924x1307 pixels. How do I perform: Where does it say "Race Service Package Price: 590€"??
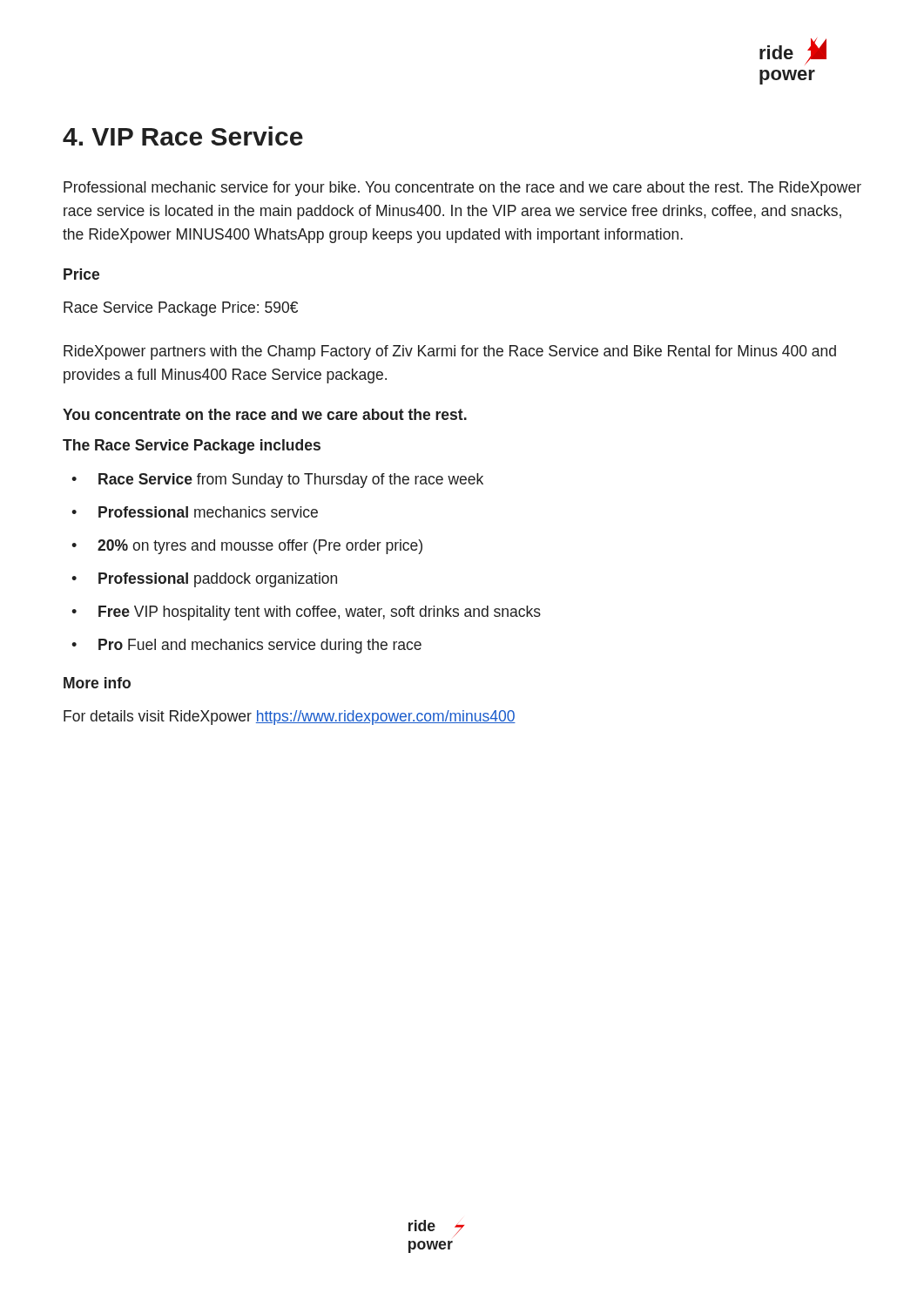[180, 308]
